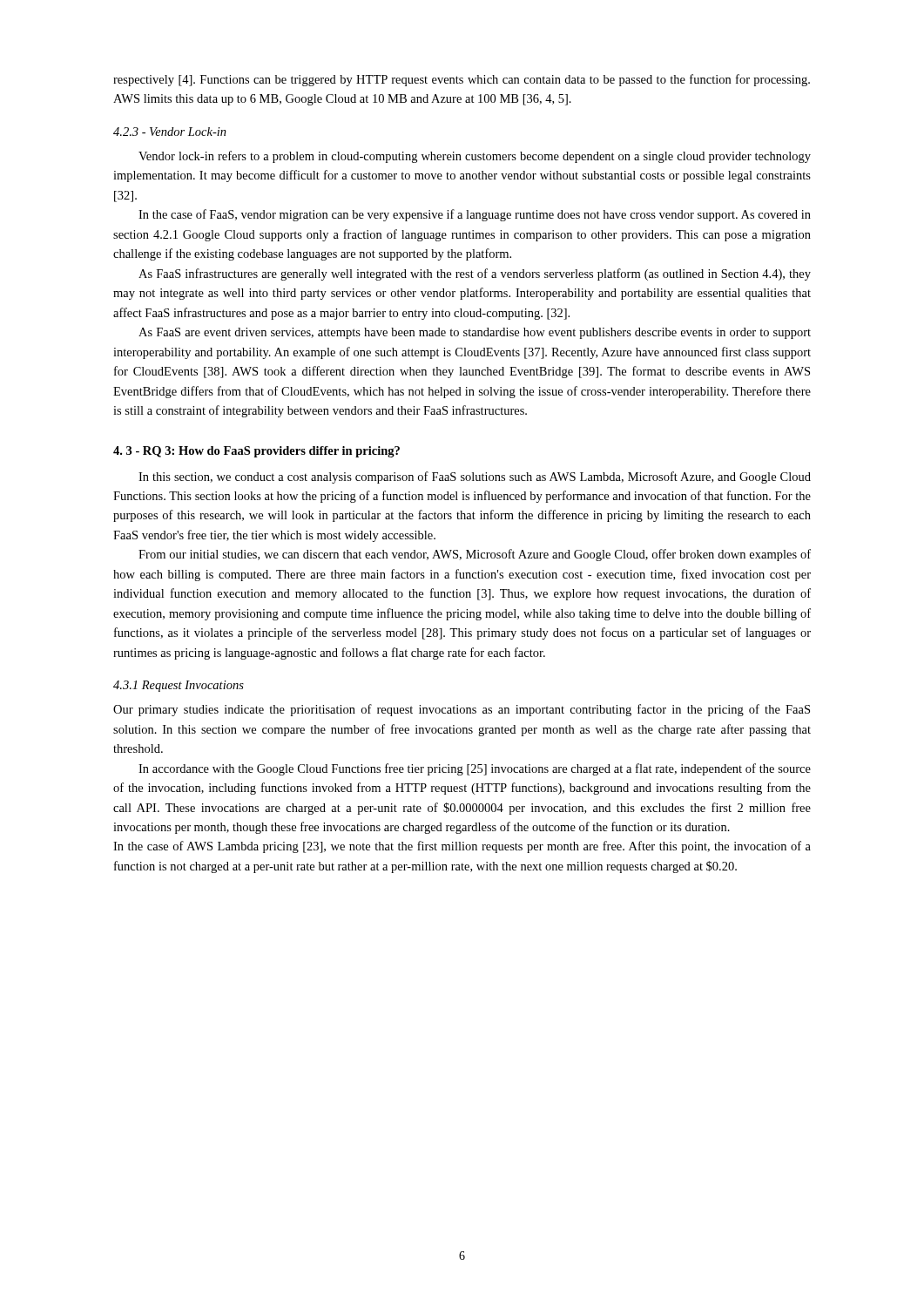Navigate to the text block starting "4.3.1 Request Invocations"
The image size is (924, 1307).
(x=178, y=685)
